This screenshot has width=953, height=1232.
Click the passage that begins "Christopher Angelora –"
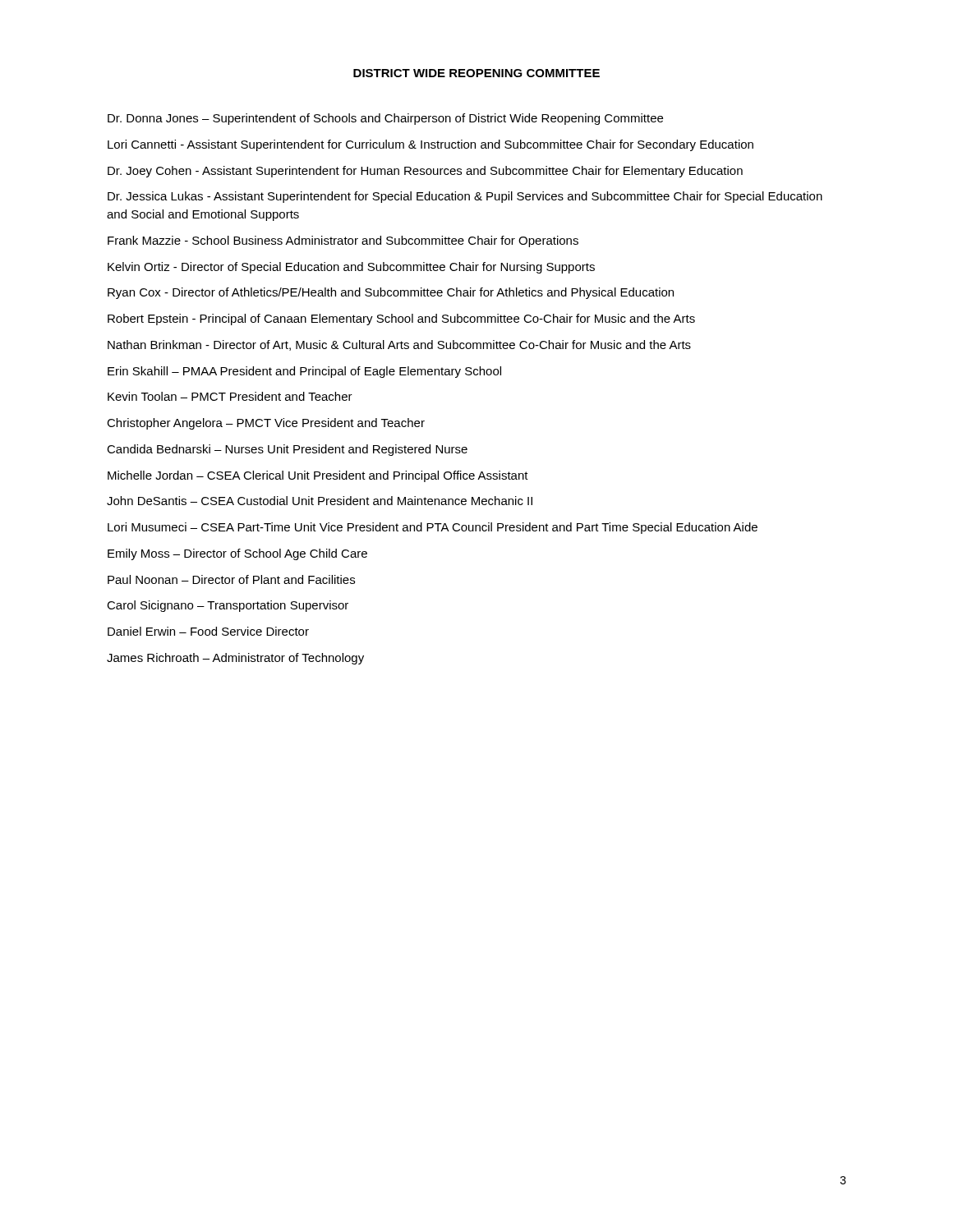click(266, 423)
